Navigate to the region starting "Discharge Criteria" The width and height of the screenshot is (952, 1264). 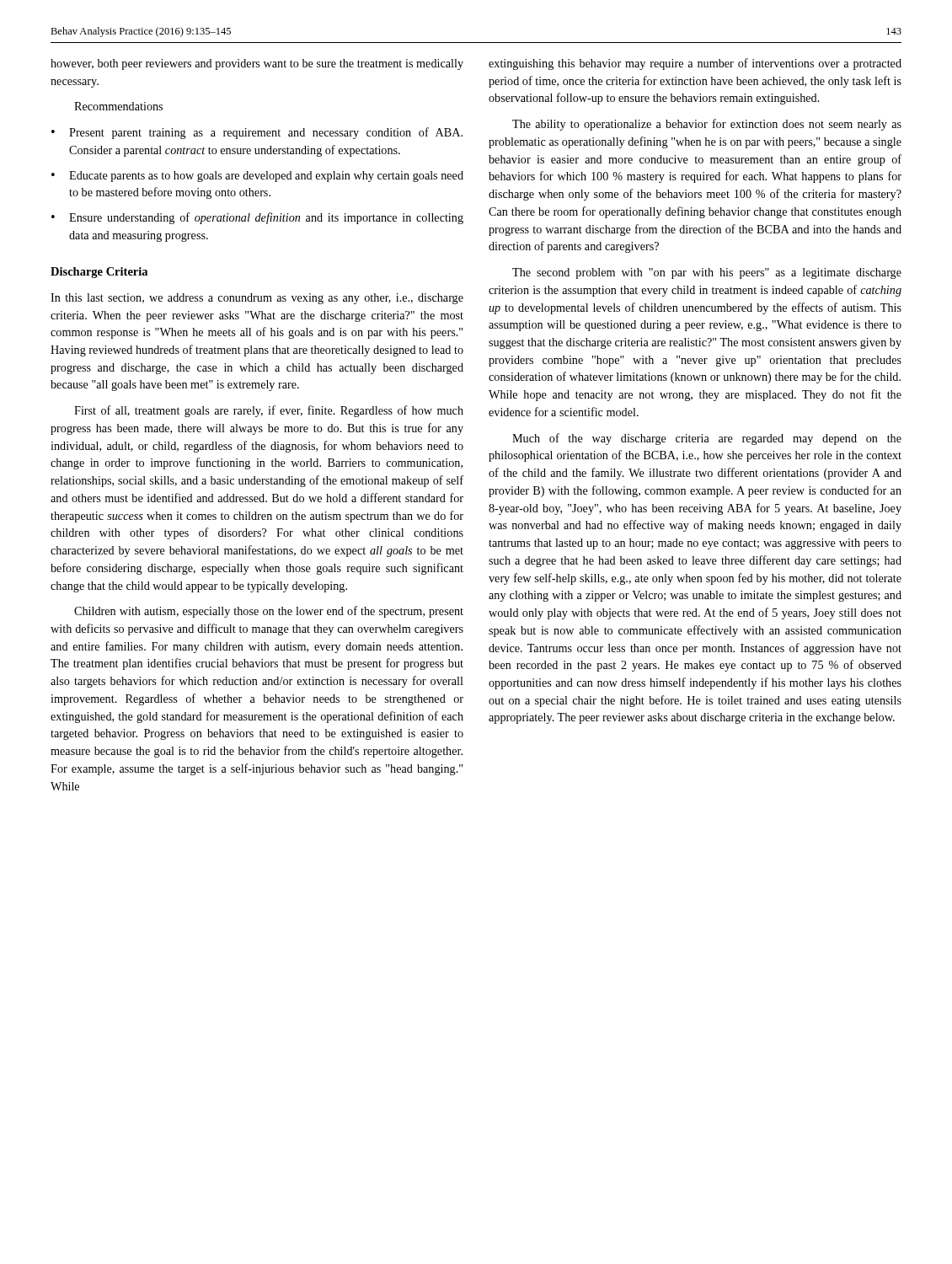point(99,271)
